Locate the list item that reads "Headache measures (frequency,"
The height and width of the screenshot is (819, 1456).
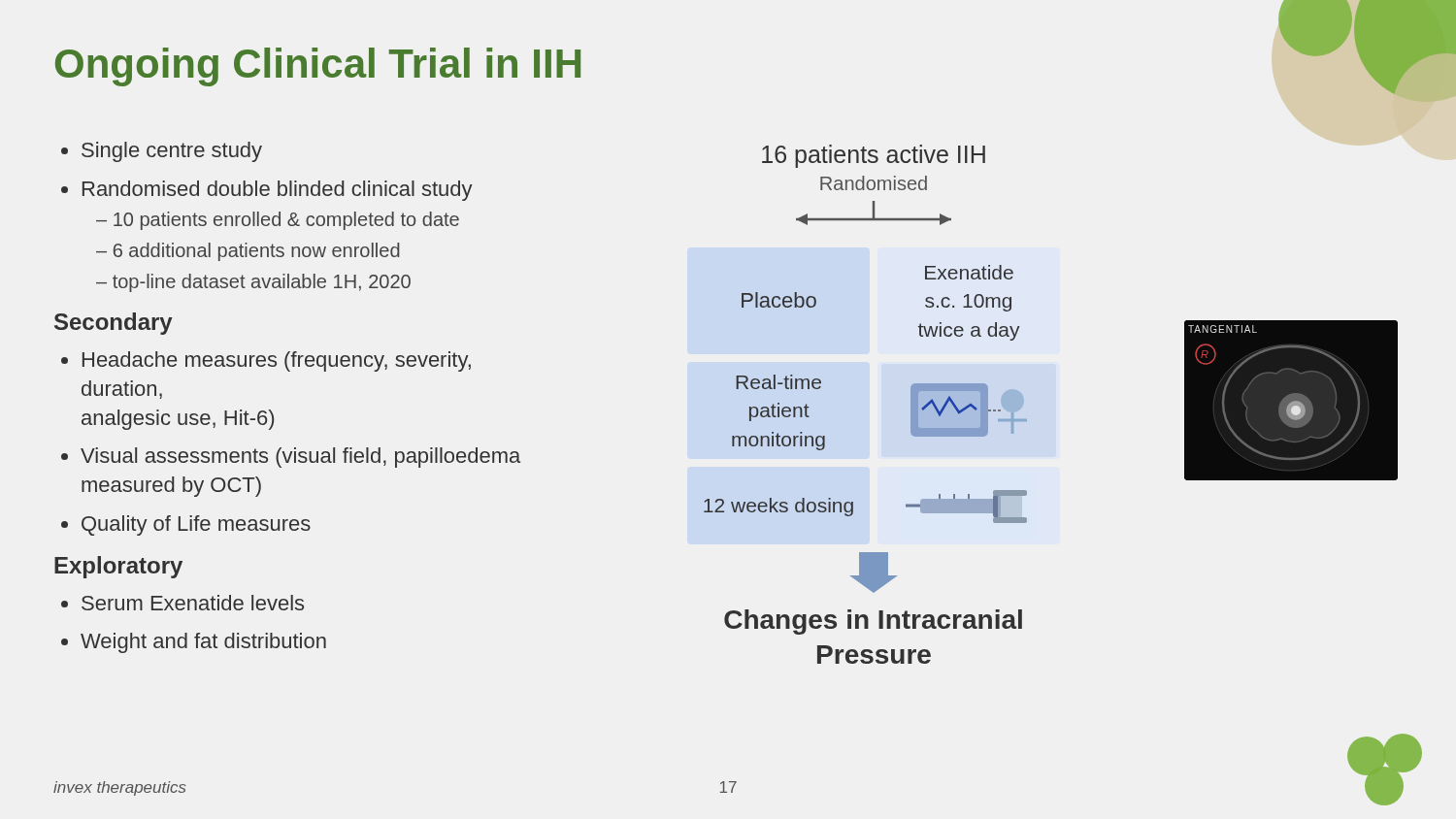tap(277, 361)
